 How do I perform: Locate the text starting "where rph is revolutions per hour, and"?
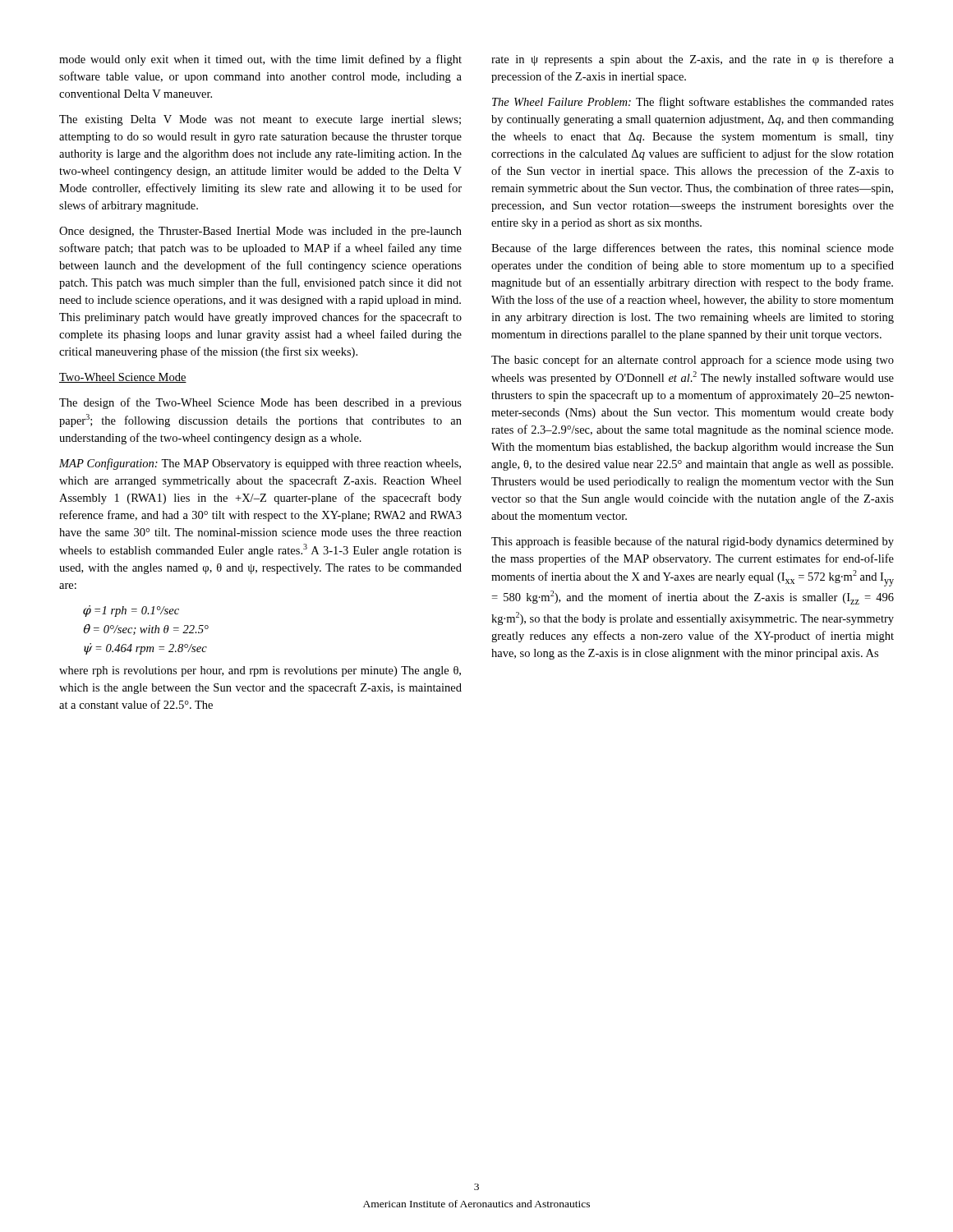coord(260,688)
